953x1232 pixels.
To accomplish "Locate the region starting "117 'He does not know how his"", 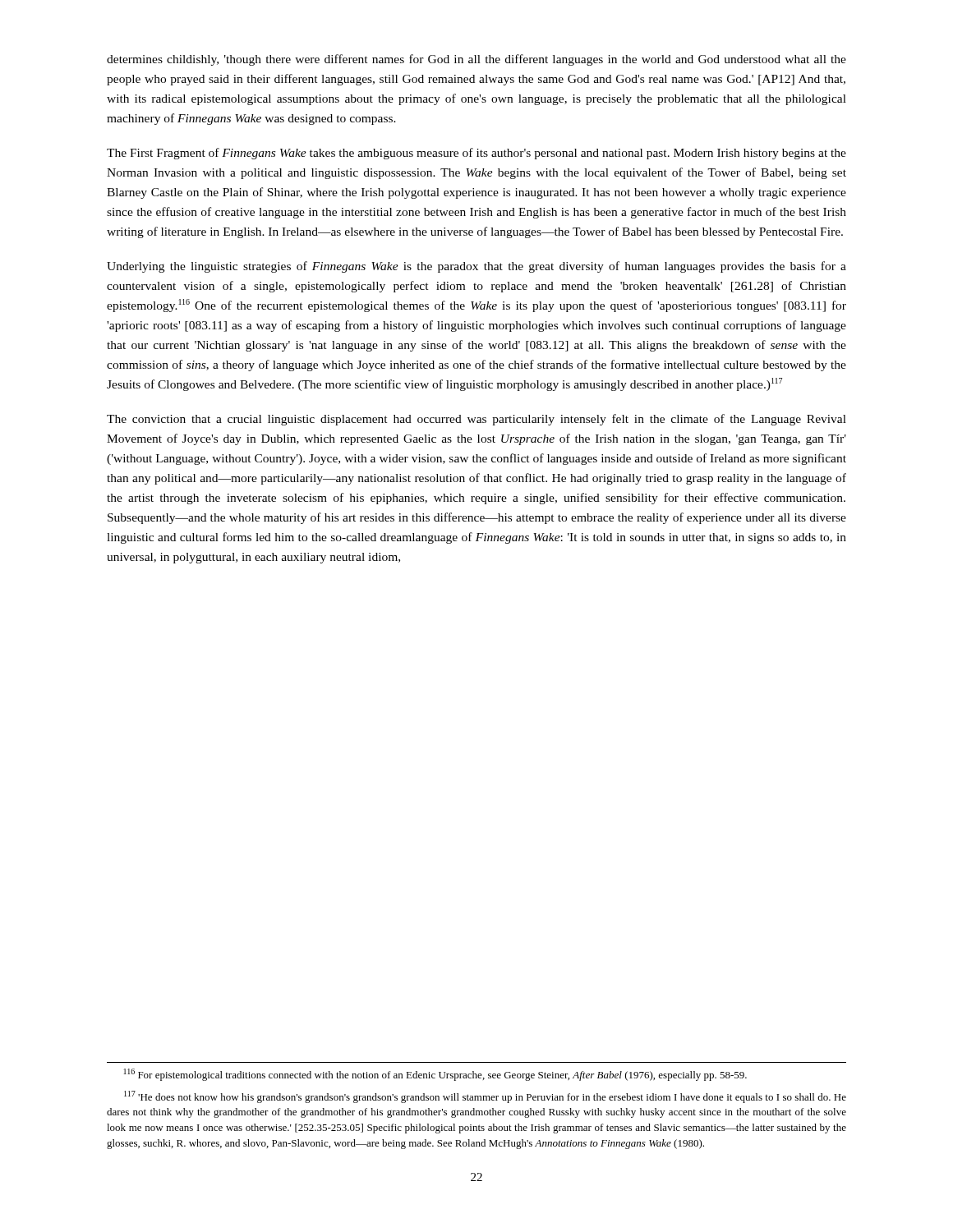I will click(x=476, y=1119).
